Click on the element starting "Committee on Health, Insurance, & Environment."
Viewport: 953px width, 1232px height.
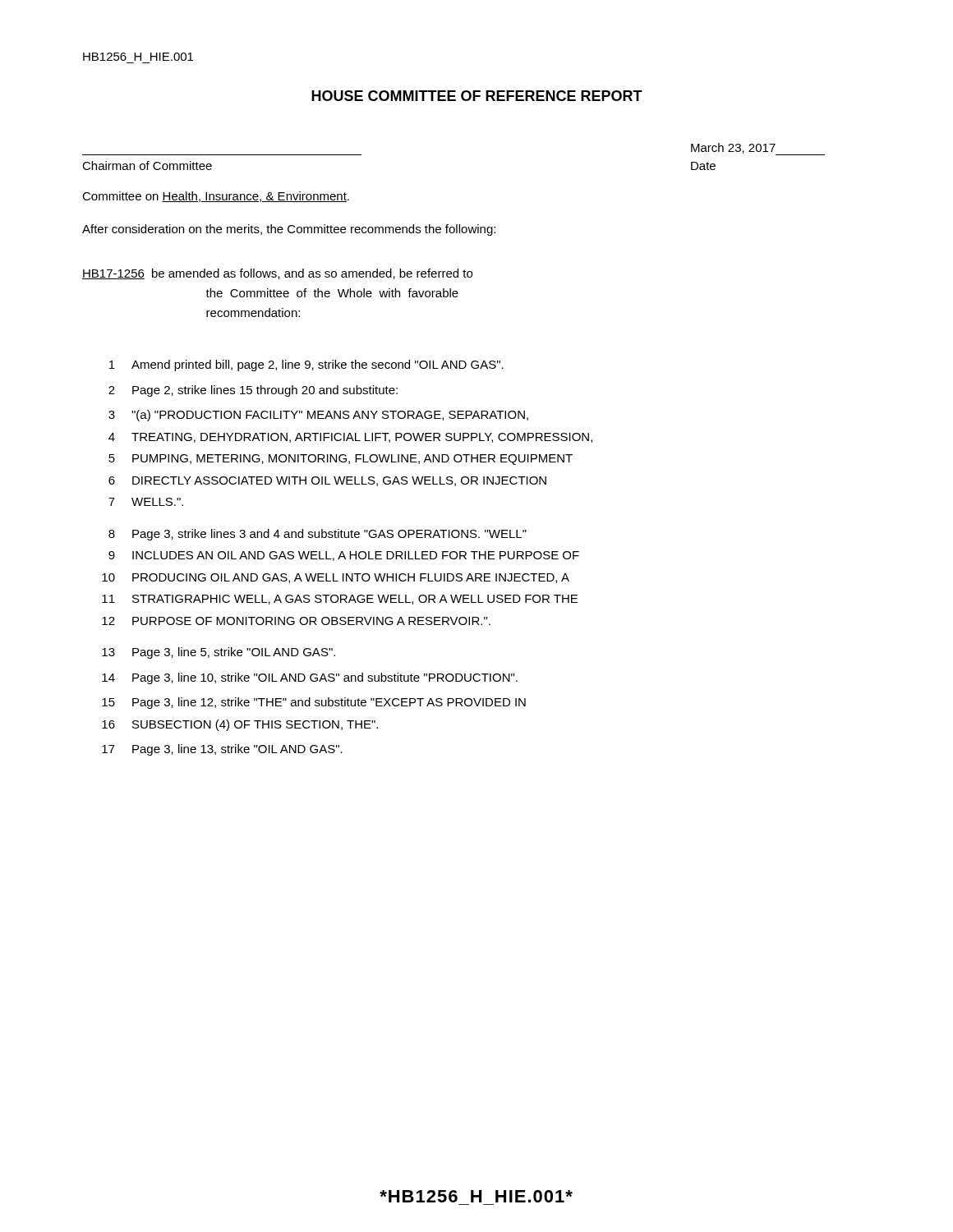click(x=216, y=196)
